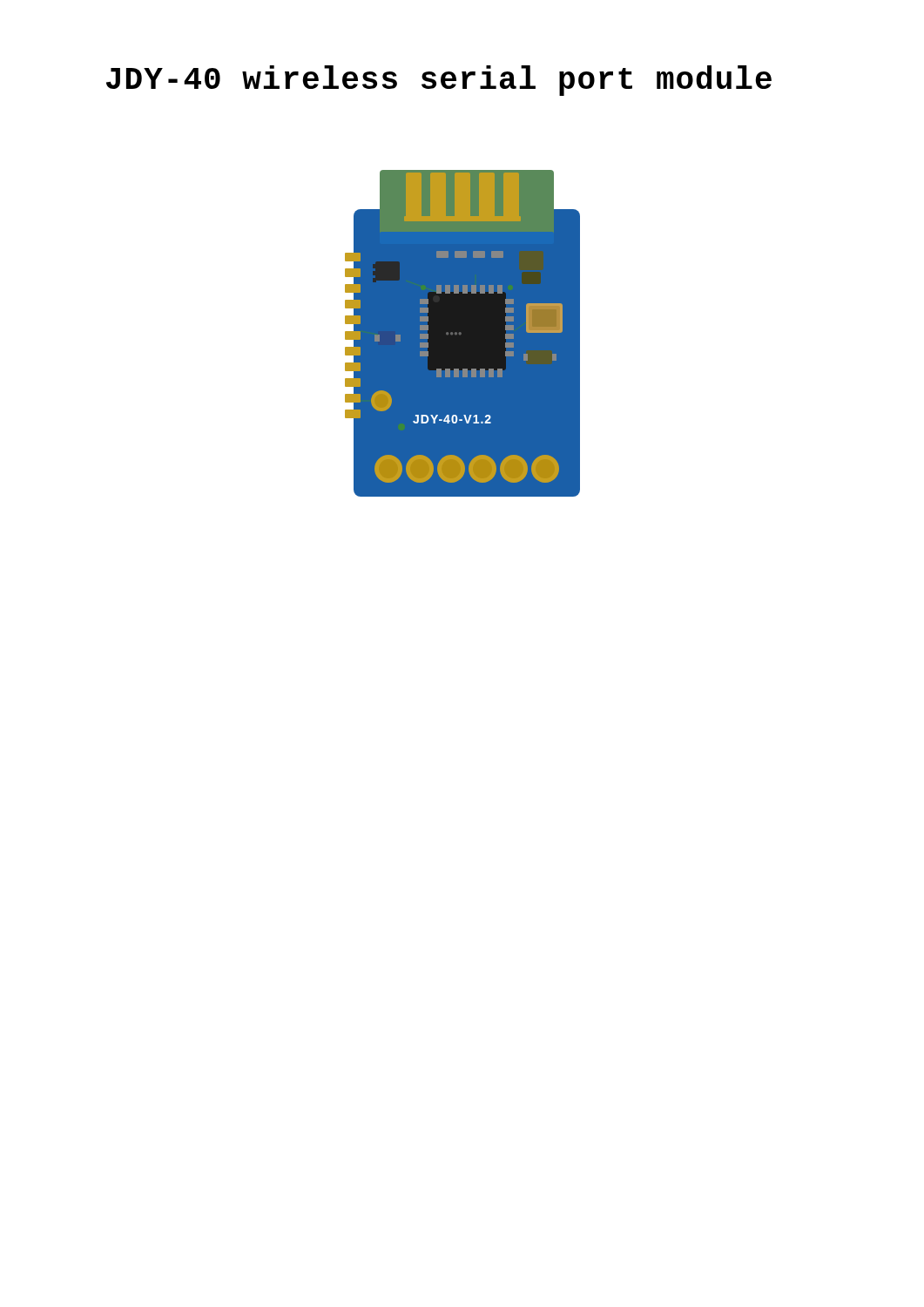Select the title containing "JDY-40 wireless serial port module"
Screen dimensions: 1307x924
[439, 81]
